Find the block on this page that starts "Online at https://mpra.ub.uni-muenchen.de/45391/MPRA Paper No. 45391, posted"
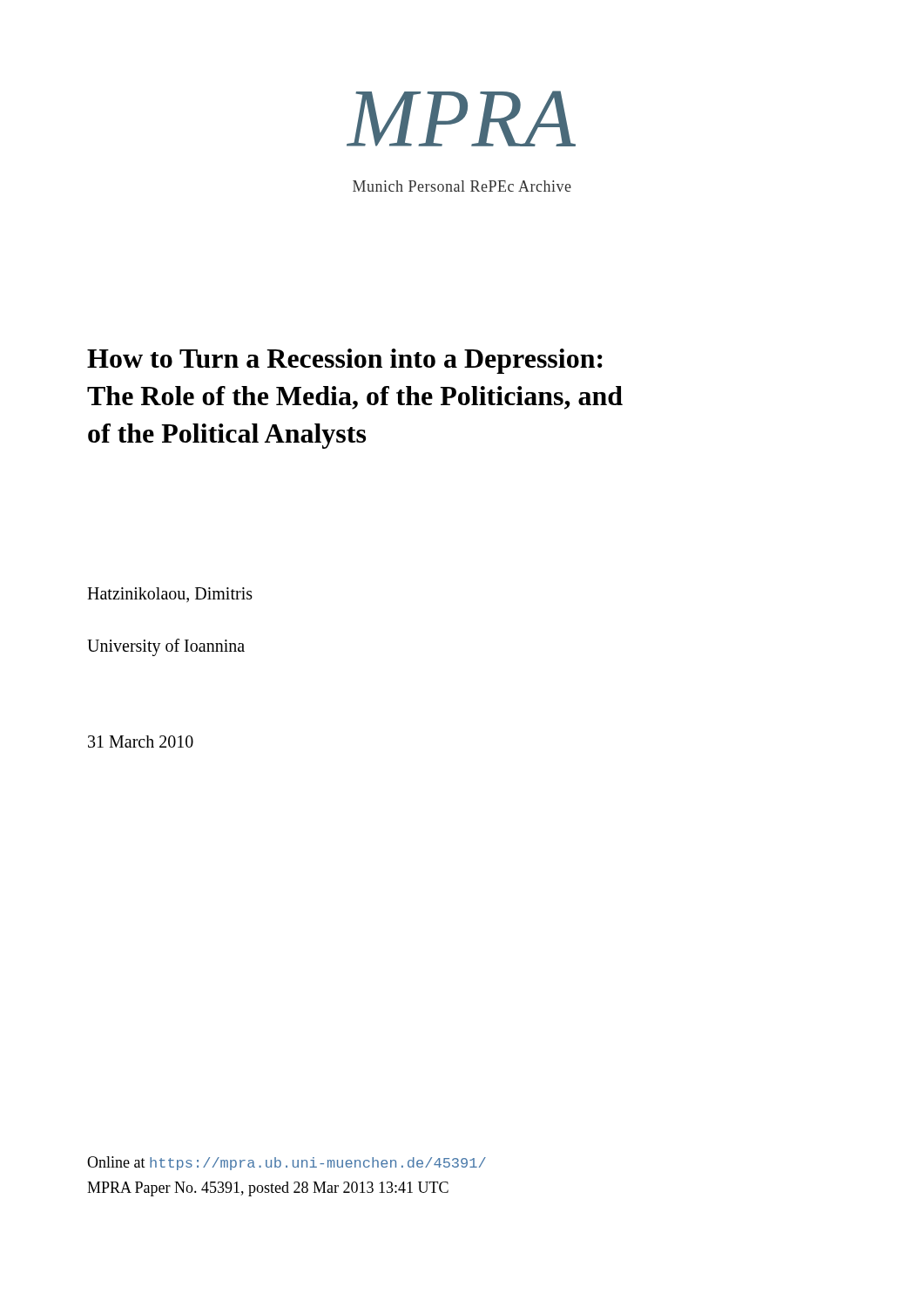Screen dimensions: 1307x924 tap(287, 1175)
